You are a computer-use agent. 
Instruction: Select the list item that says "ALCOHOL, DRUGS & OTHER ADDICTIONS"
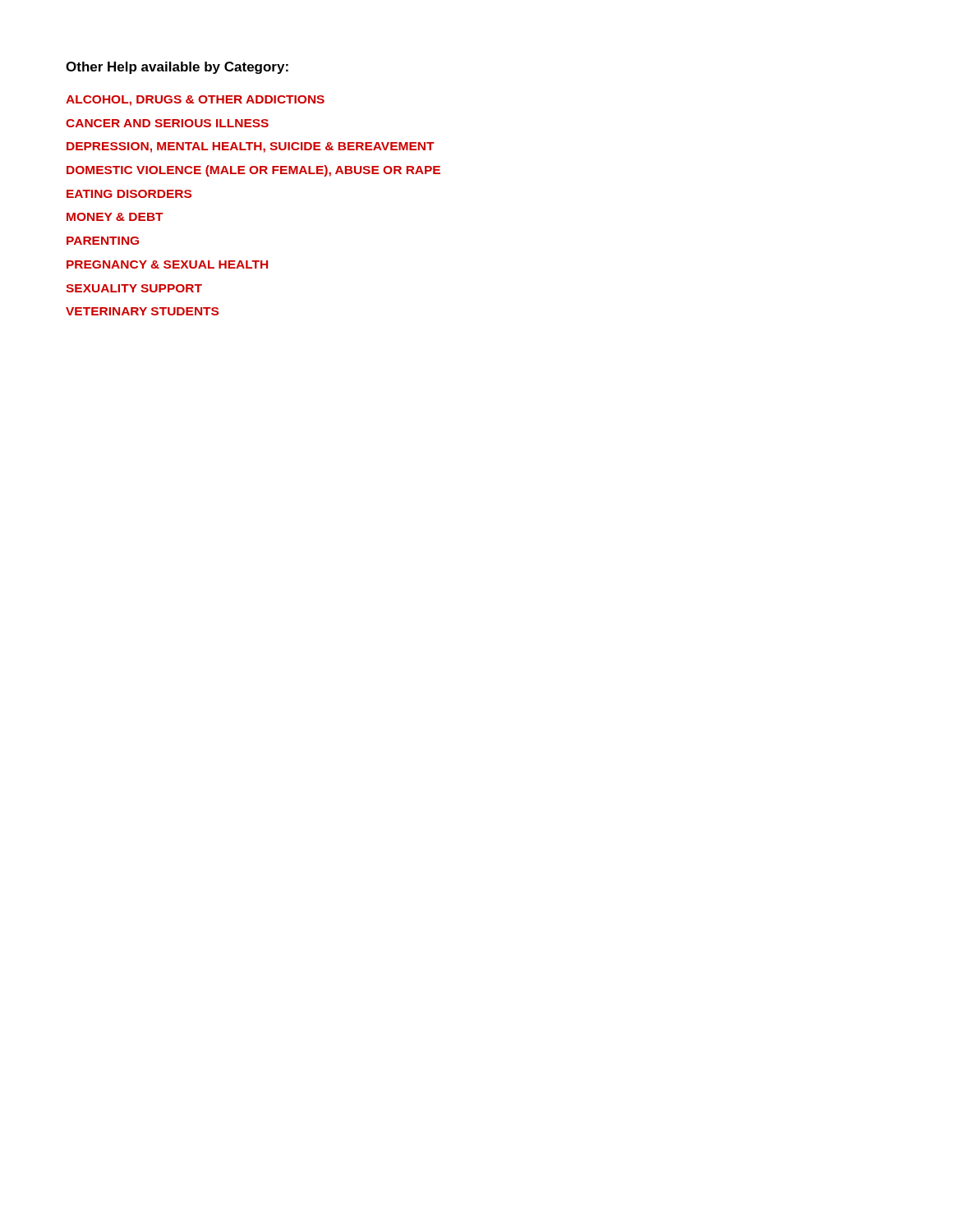pos(195,99)
